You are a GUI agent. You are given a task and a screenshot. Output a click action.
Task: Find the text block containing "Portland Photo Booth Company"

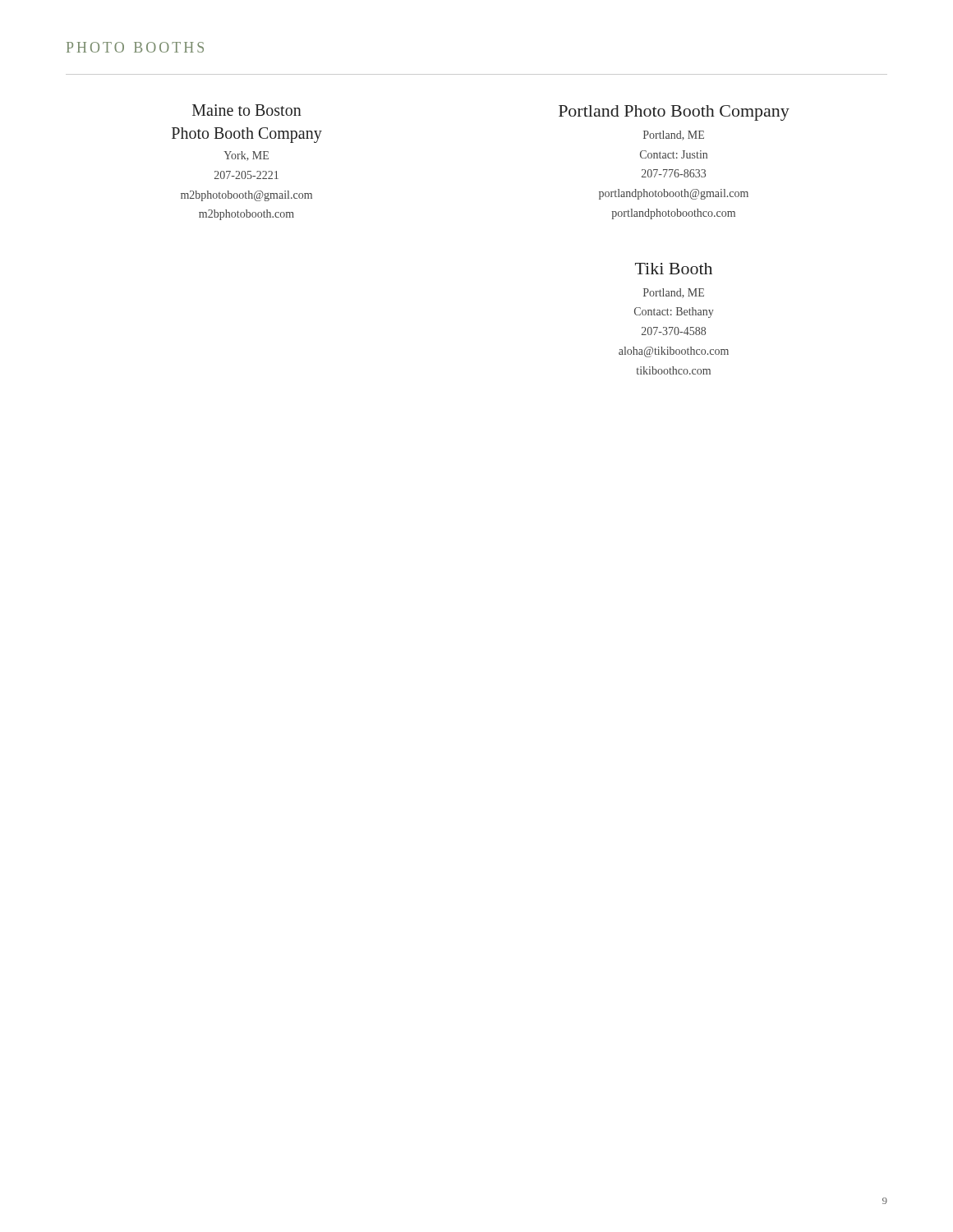pyautogui.click(x=674, y=161)
